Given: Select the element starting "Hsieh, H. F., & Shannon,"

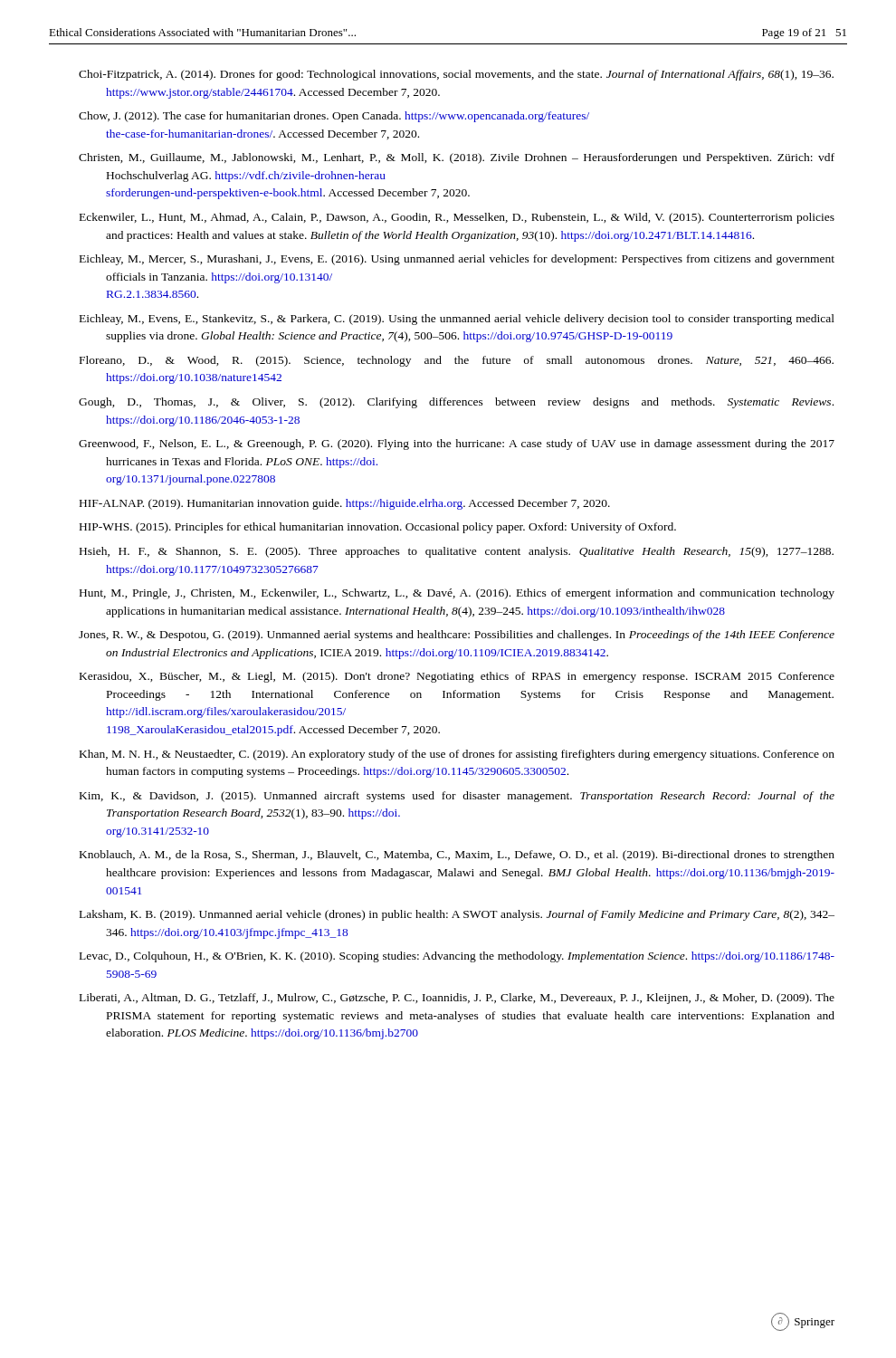Looking at the screenshot, I should click(457, 560).
